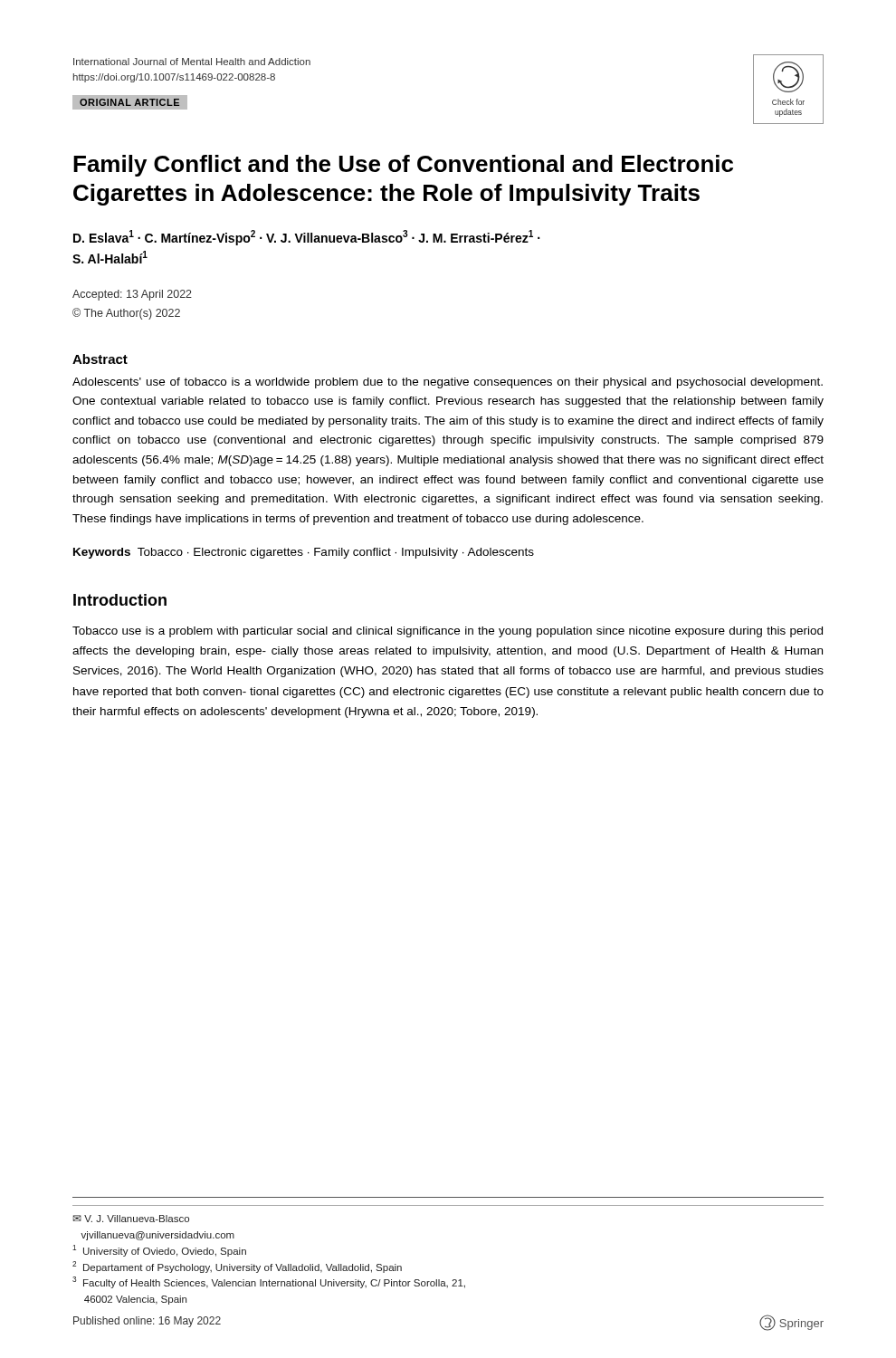Find the block starting "2 Departament of Psychology, University"
896x1358 pixels.
[x=237, y=1266]
